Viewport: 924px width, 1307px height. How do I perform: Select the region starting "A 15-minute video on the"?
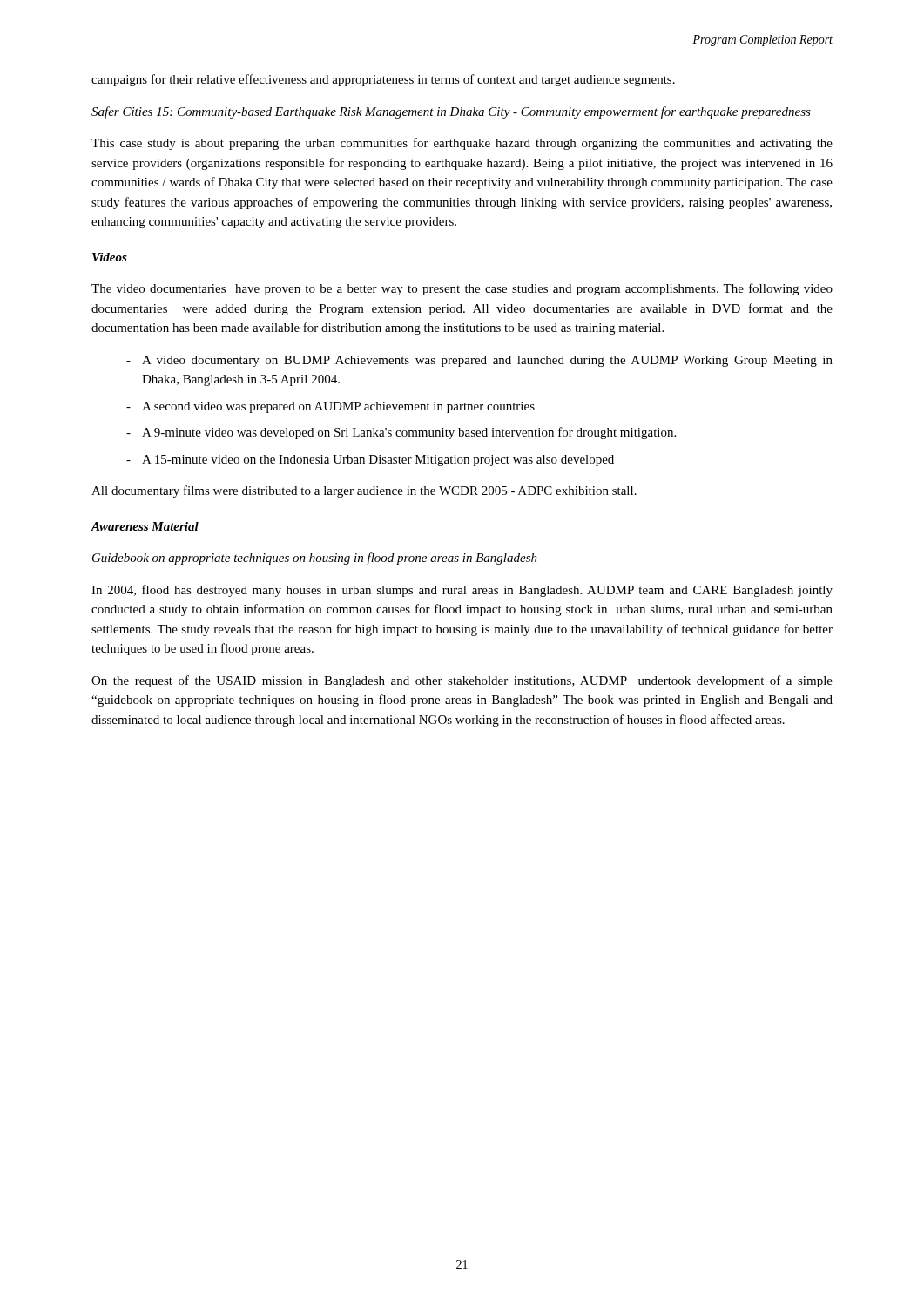(x=378, y=459)
